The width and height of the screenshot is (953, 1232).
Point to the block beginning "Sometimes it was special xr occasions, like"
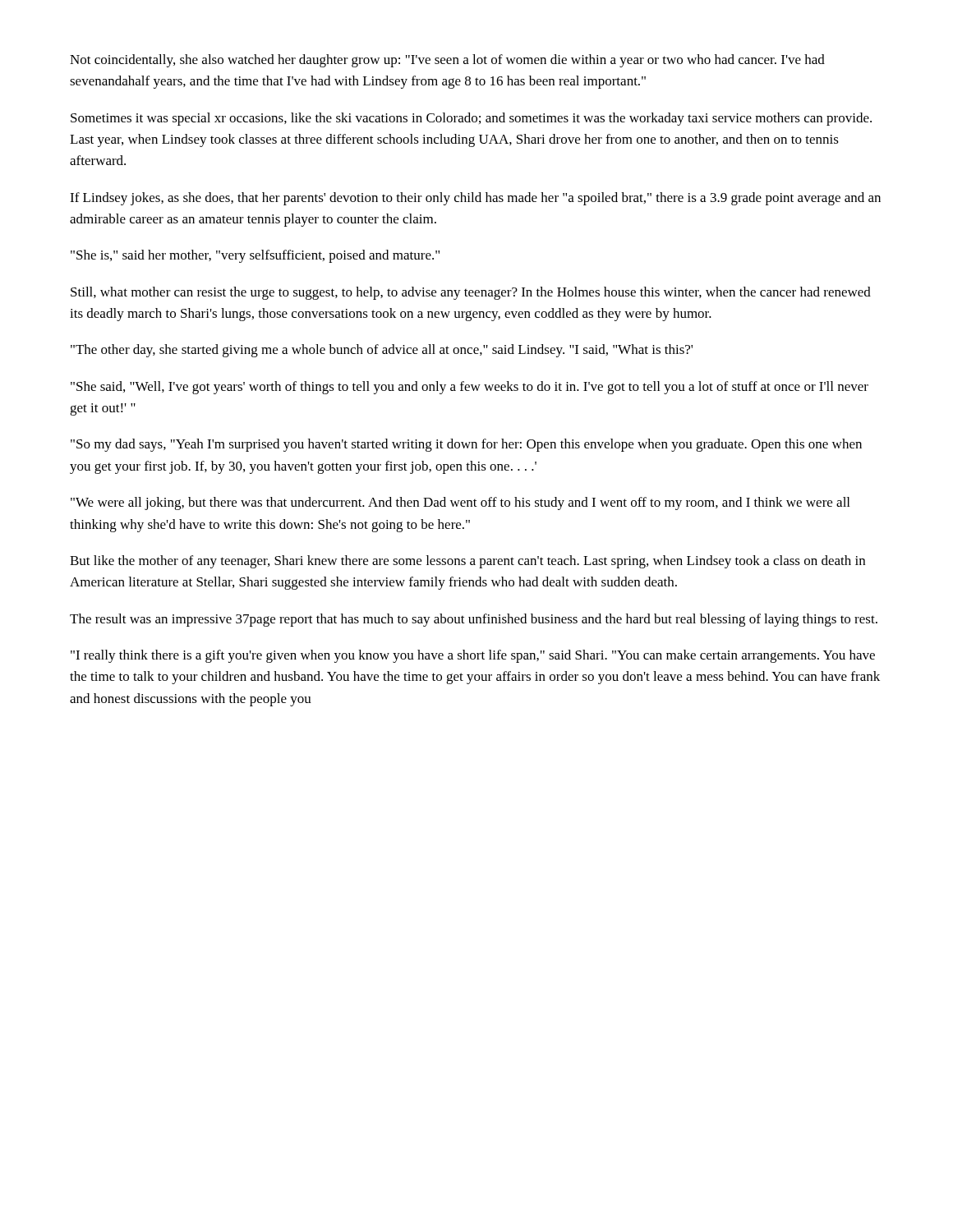click(x=471, y=139)
